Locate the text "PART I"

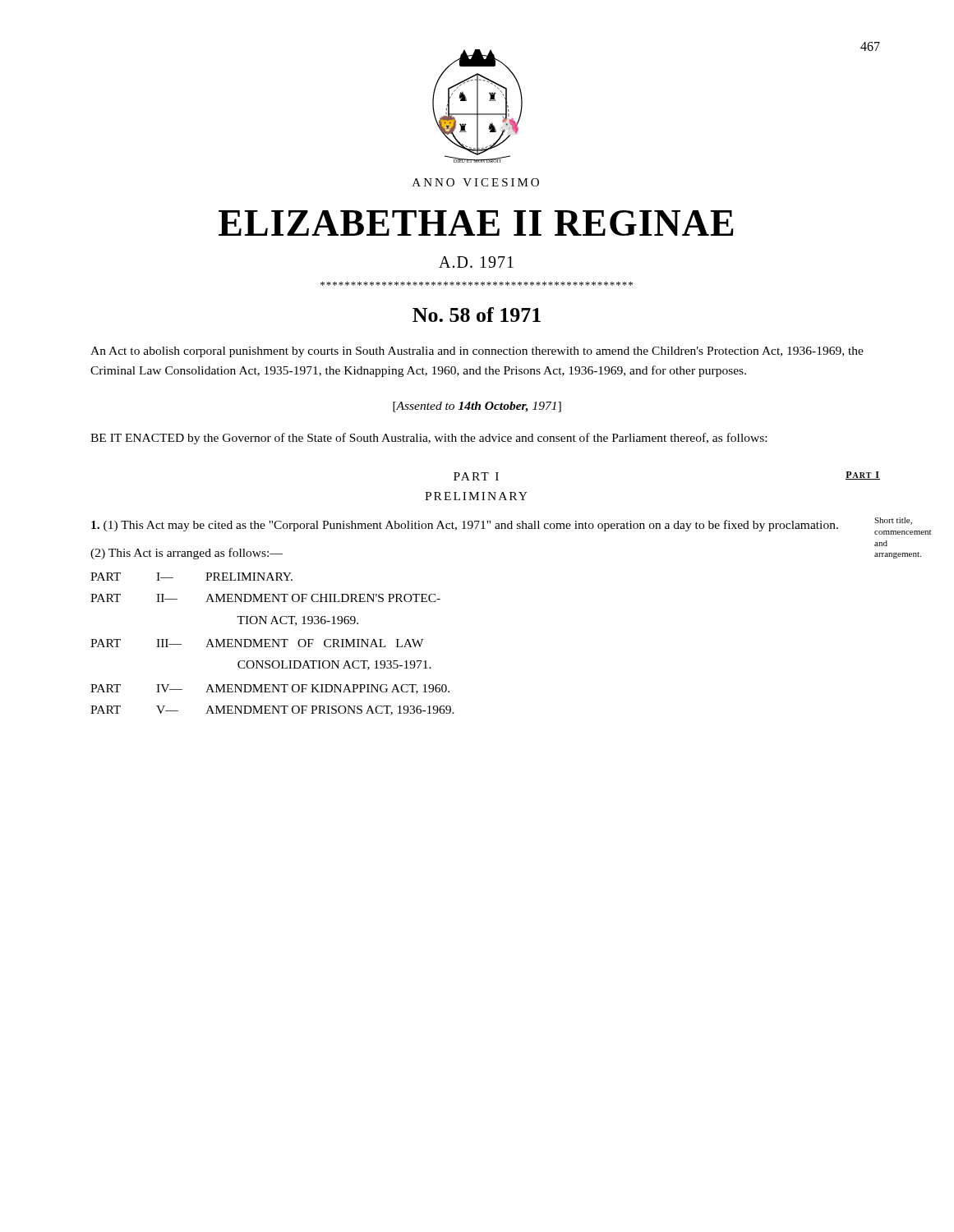477,476
